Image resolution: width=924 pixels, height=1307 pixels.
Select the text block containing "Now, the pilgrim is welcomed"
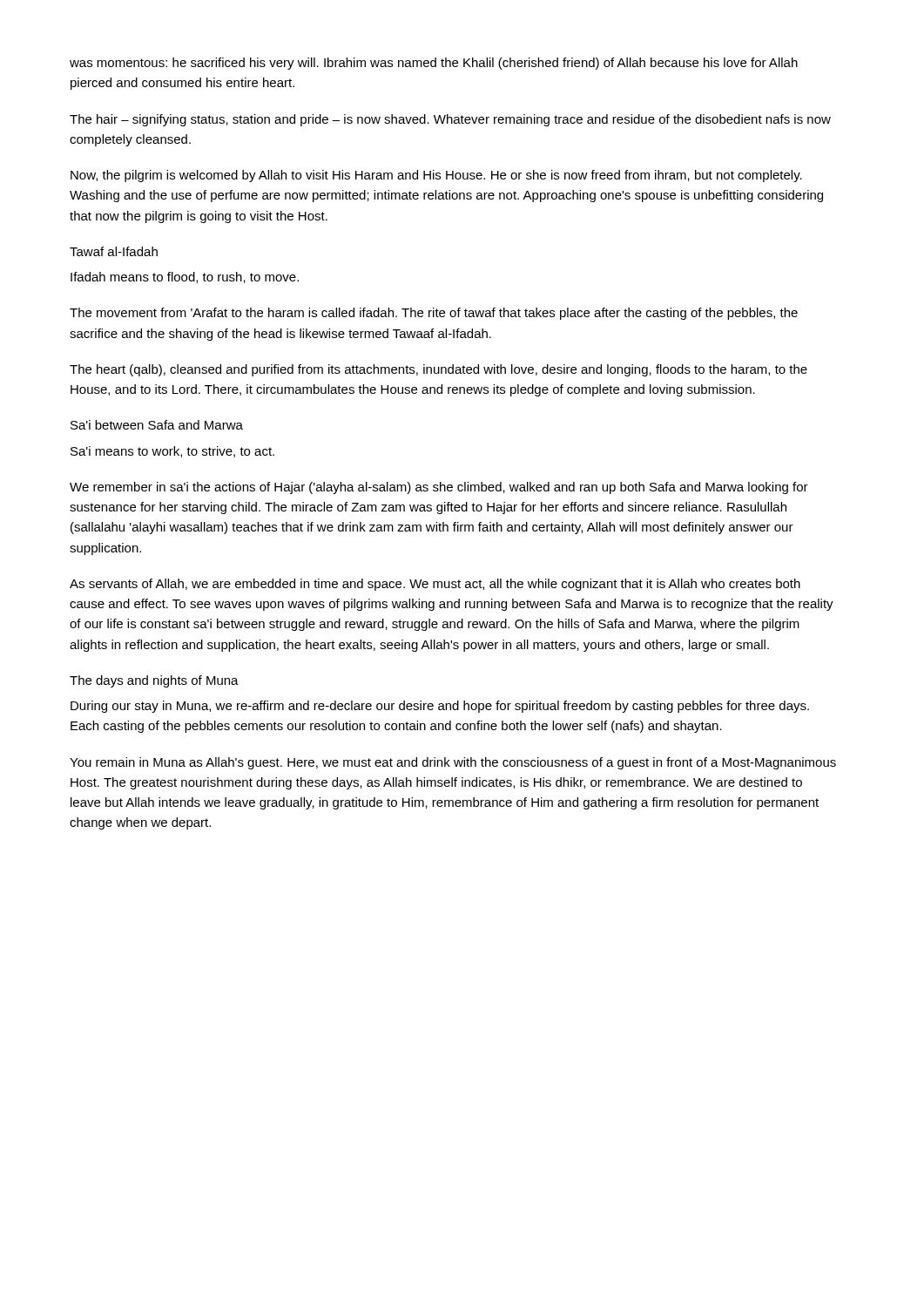tap(447, 195)
